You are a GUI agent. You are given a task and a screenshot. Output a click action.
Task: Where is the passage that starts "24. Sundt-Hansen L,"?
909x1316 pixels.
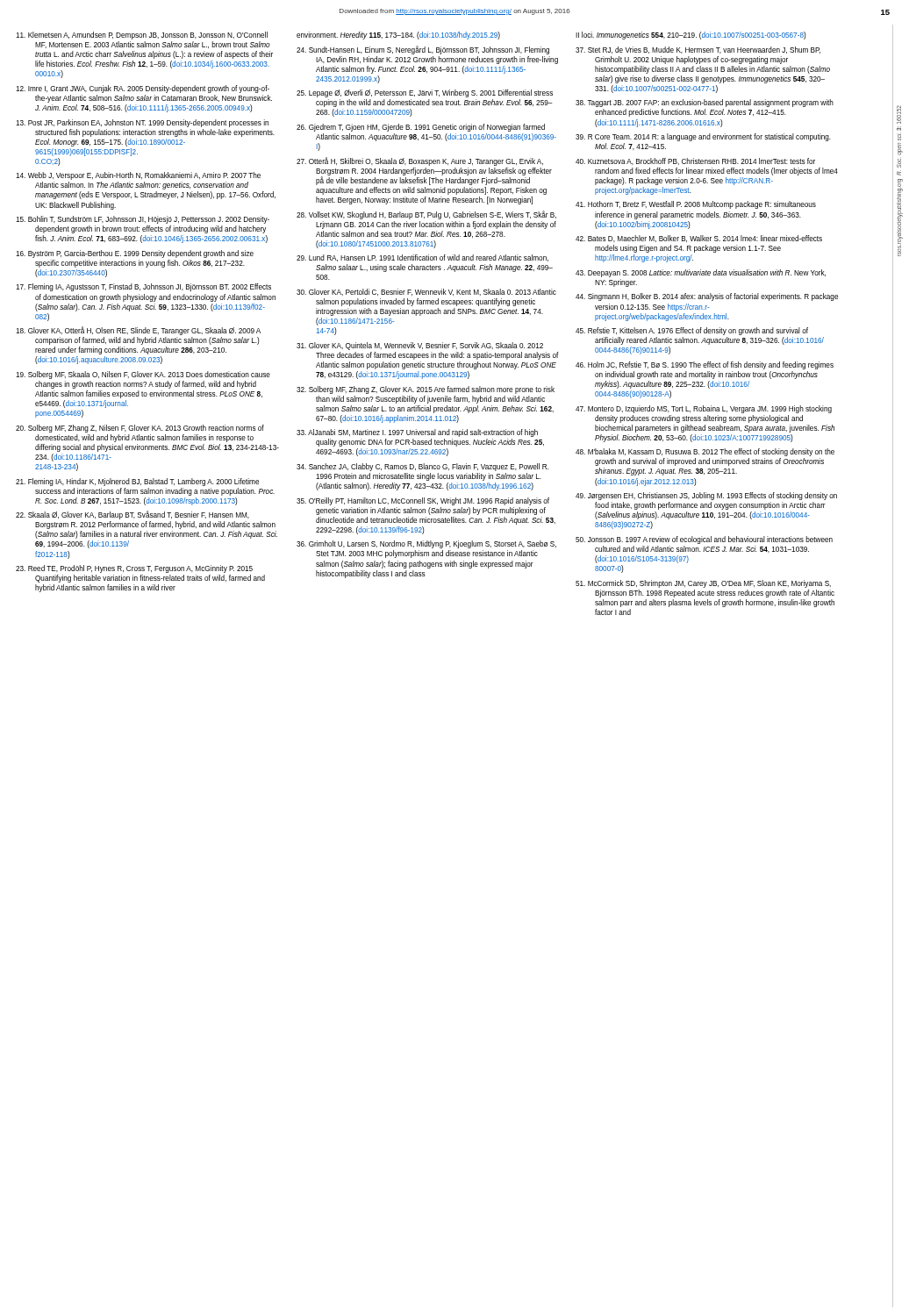click(427, 65)
